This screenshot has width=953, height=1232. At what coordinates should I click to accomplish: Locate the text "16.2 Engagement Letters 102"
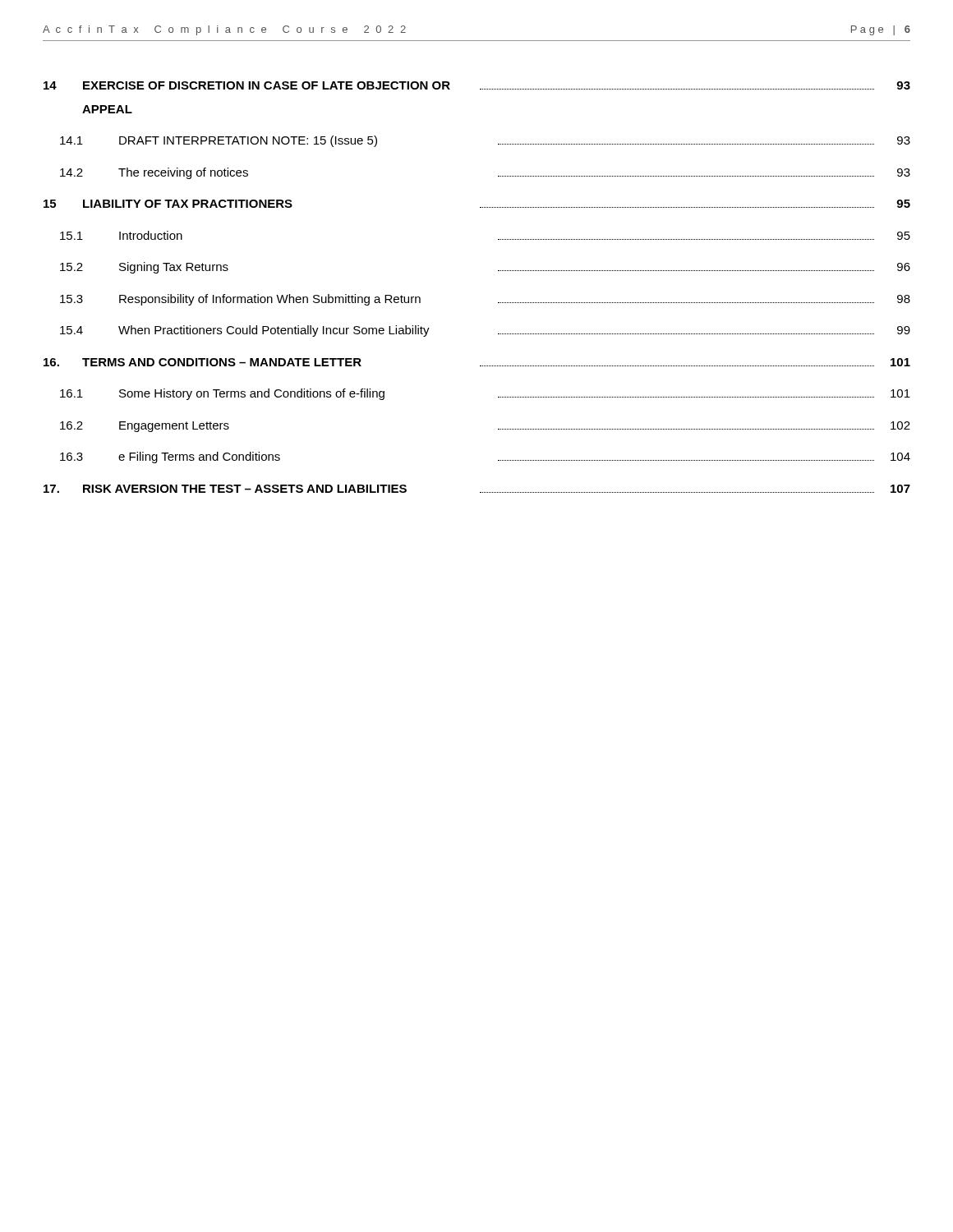coord(68,427)
